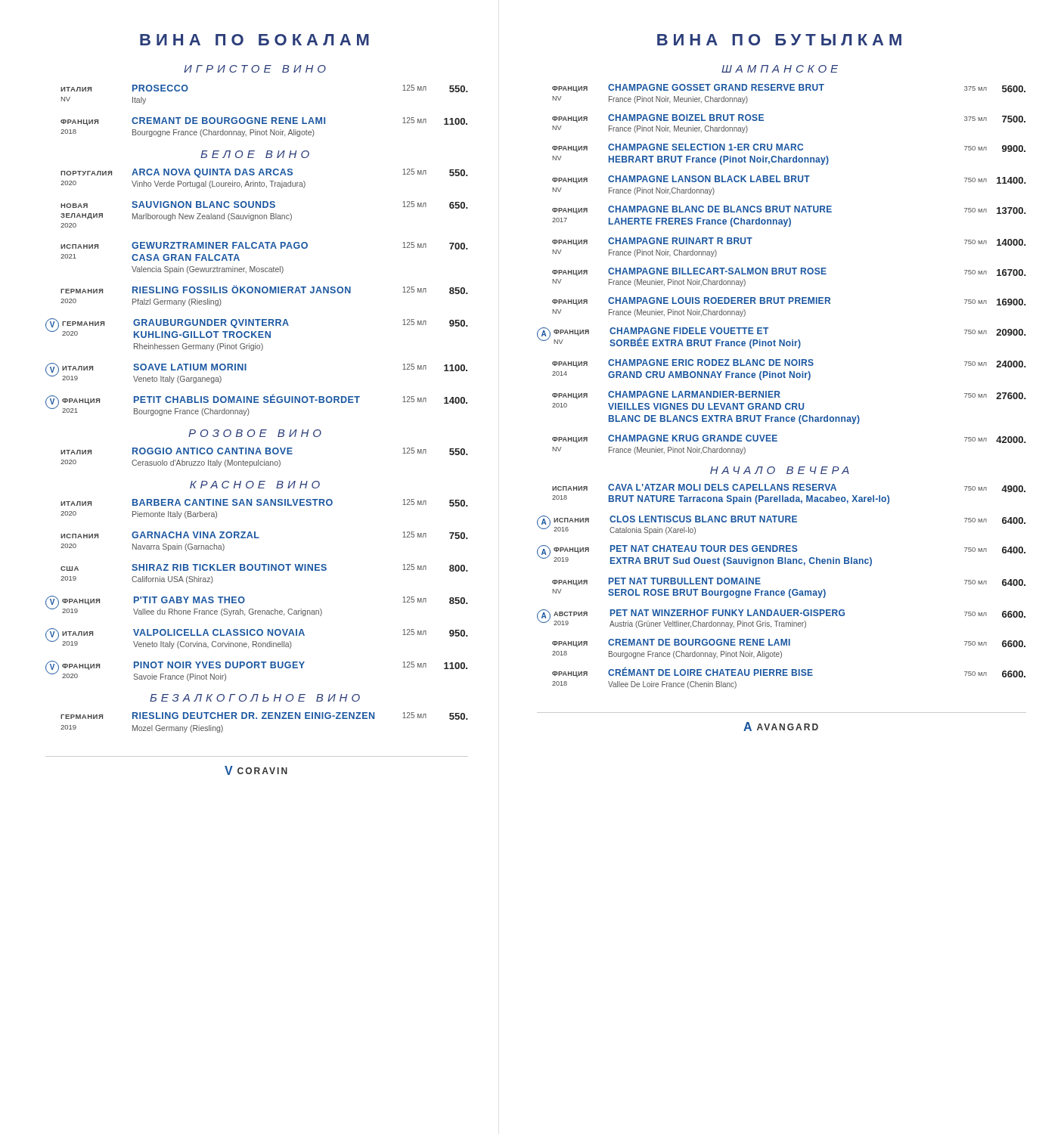Point to the block starting "ИТАЛИЯ 2020 ROGGIO ANTICO CANTINA BOVE Cerasuolo"
This screenshot has height=1134, width=1064.
coord(264,457)
